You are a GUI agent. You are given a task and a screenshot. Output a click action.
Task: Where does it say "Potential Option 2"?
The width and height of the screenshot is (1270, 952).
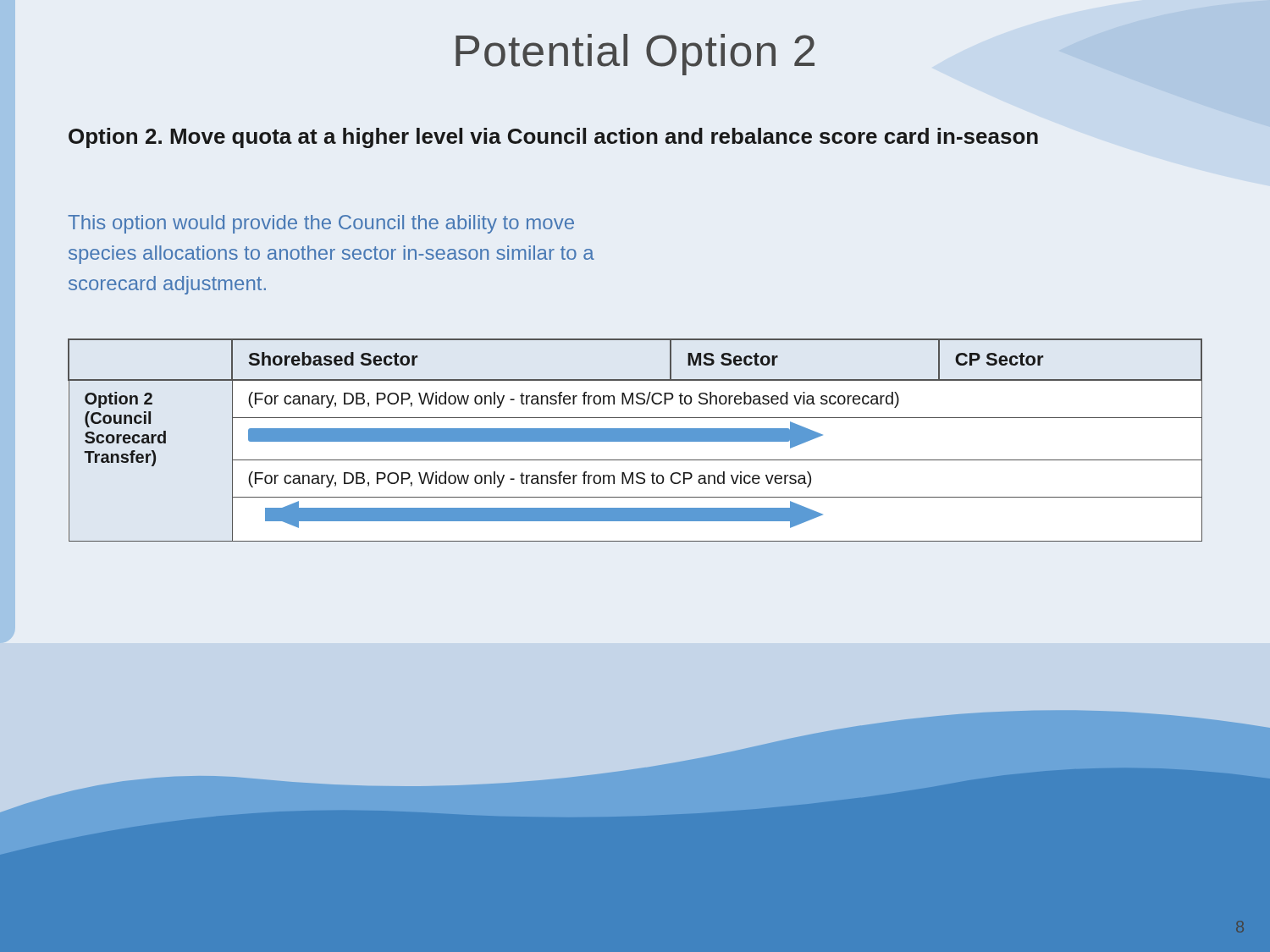pos(635,51)
